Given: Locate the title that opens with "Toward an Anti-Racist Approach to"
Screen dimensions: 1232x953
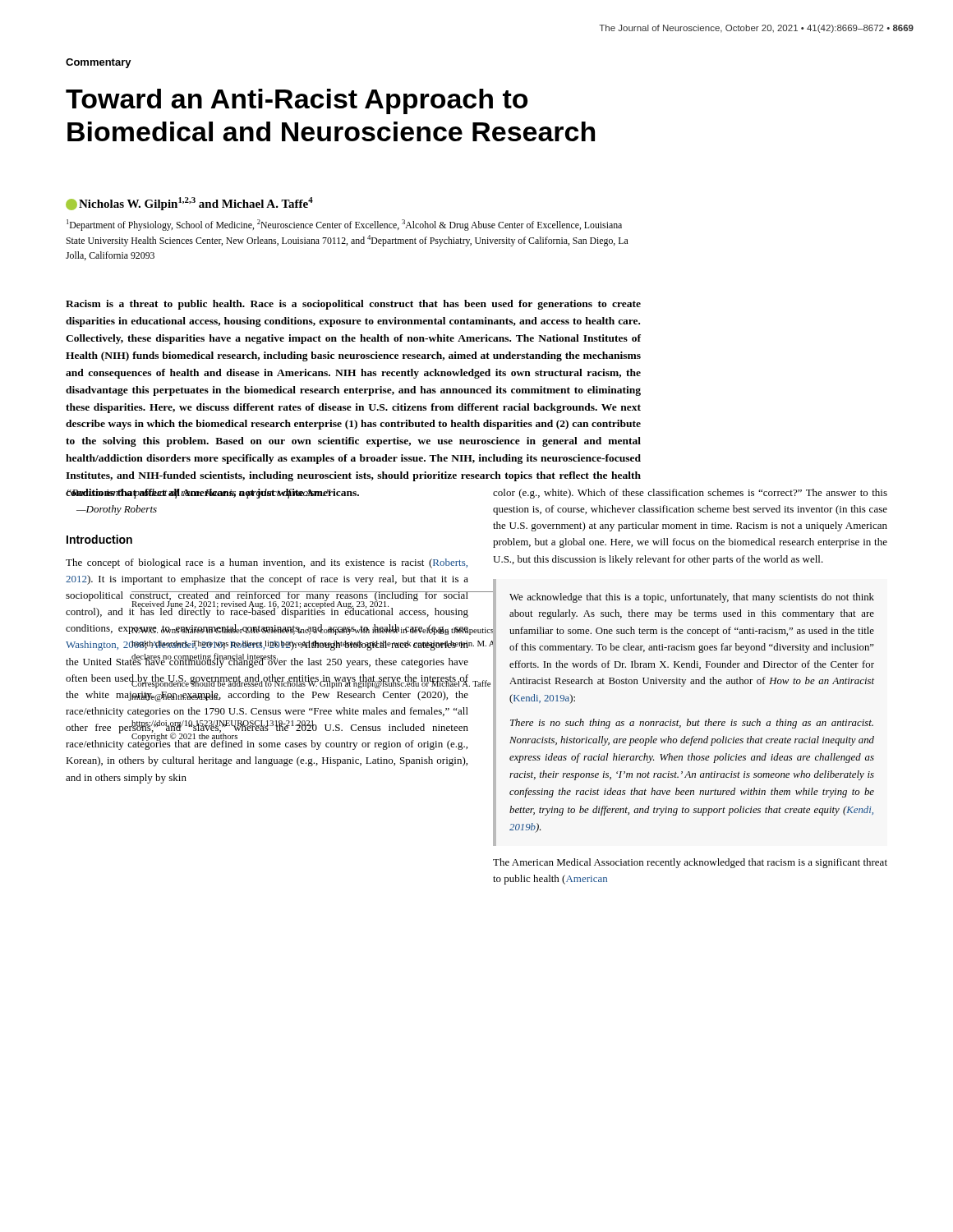Looking at the screenshot, I should [331, 115].
